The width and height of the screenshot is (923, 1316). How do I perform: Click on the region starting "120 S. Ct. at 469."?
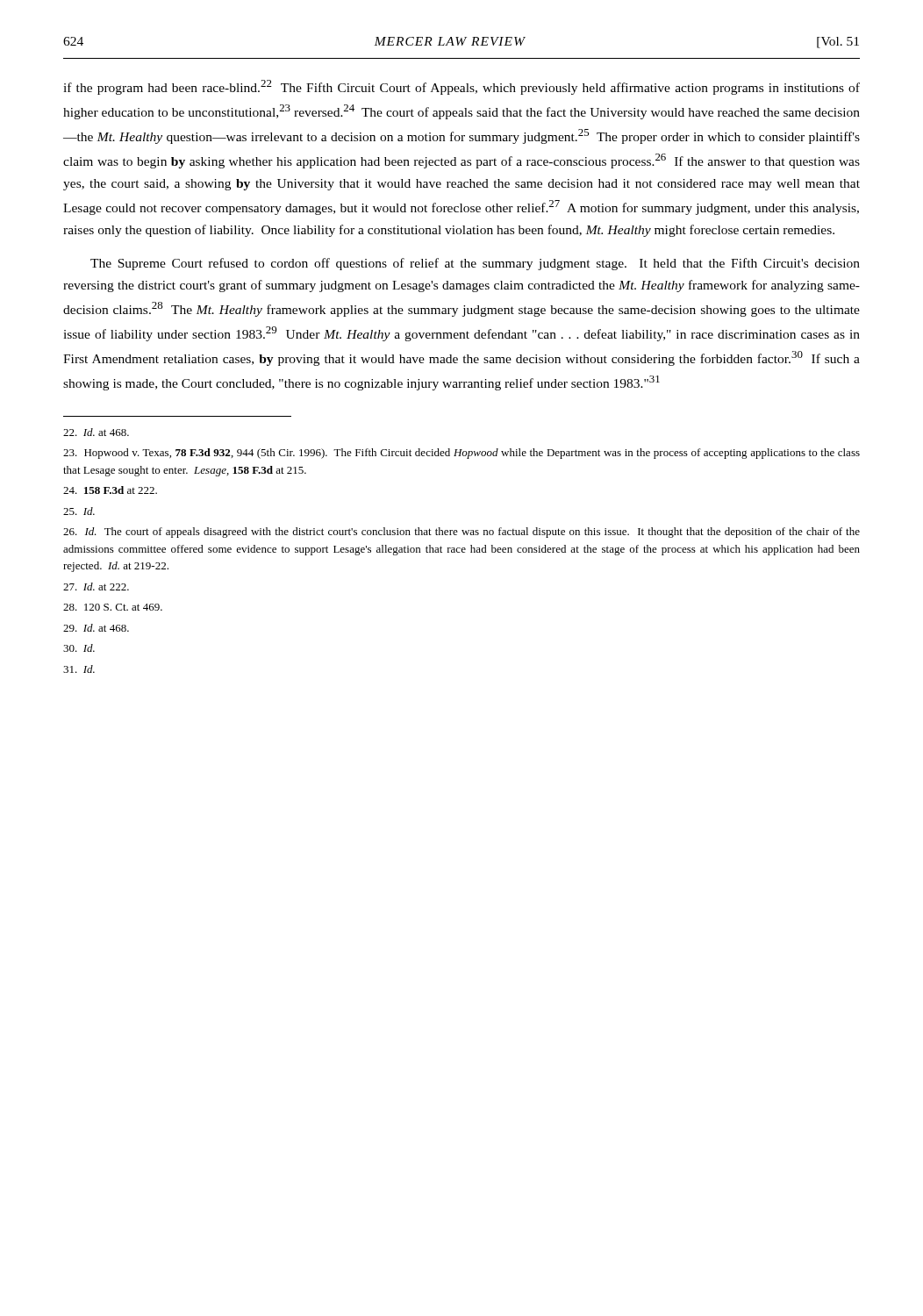point(113,607)
